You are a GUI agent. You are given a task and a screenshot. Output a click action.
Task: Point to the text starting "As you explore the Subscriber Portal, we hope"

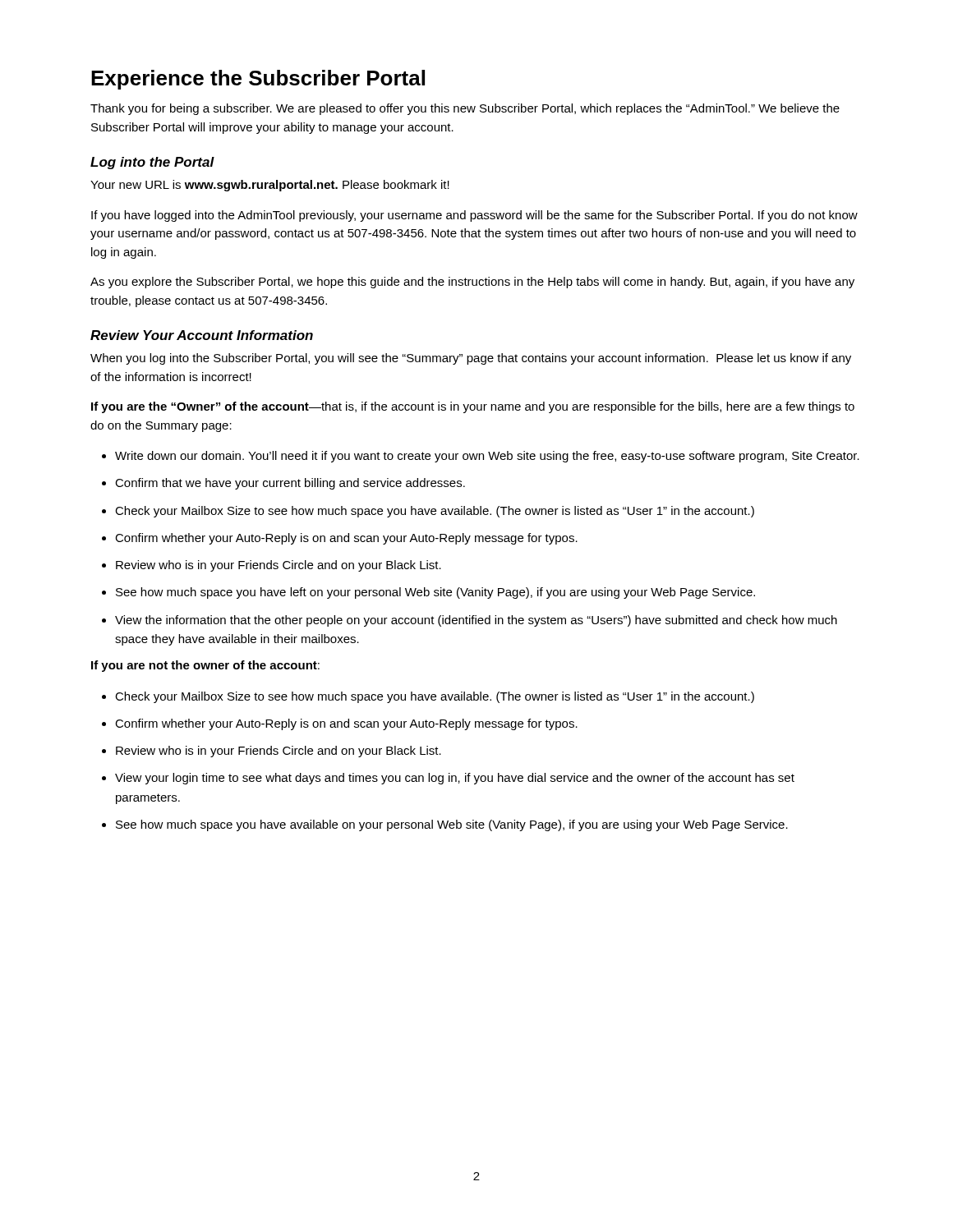(x=472, y=291)
